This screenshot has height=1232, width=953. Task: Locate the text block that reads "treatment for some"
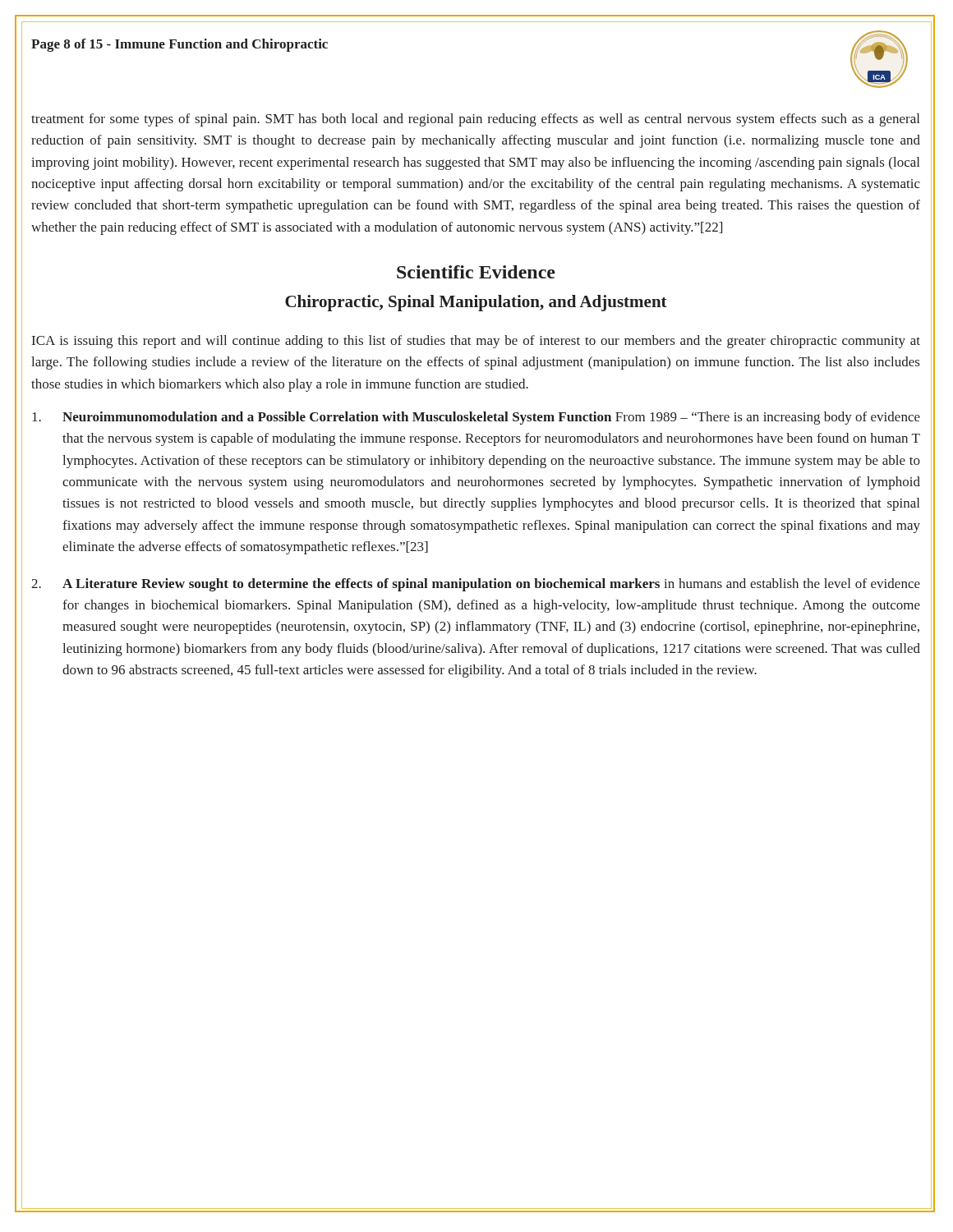point(476,173)
